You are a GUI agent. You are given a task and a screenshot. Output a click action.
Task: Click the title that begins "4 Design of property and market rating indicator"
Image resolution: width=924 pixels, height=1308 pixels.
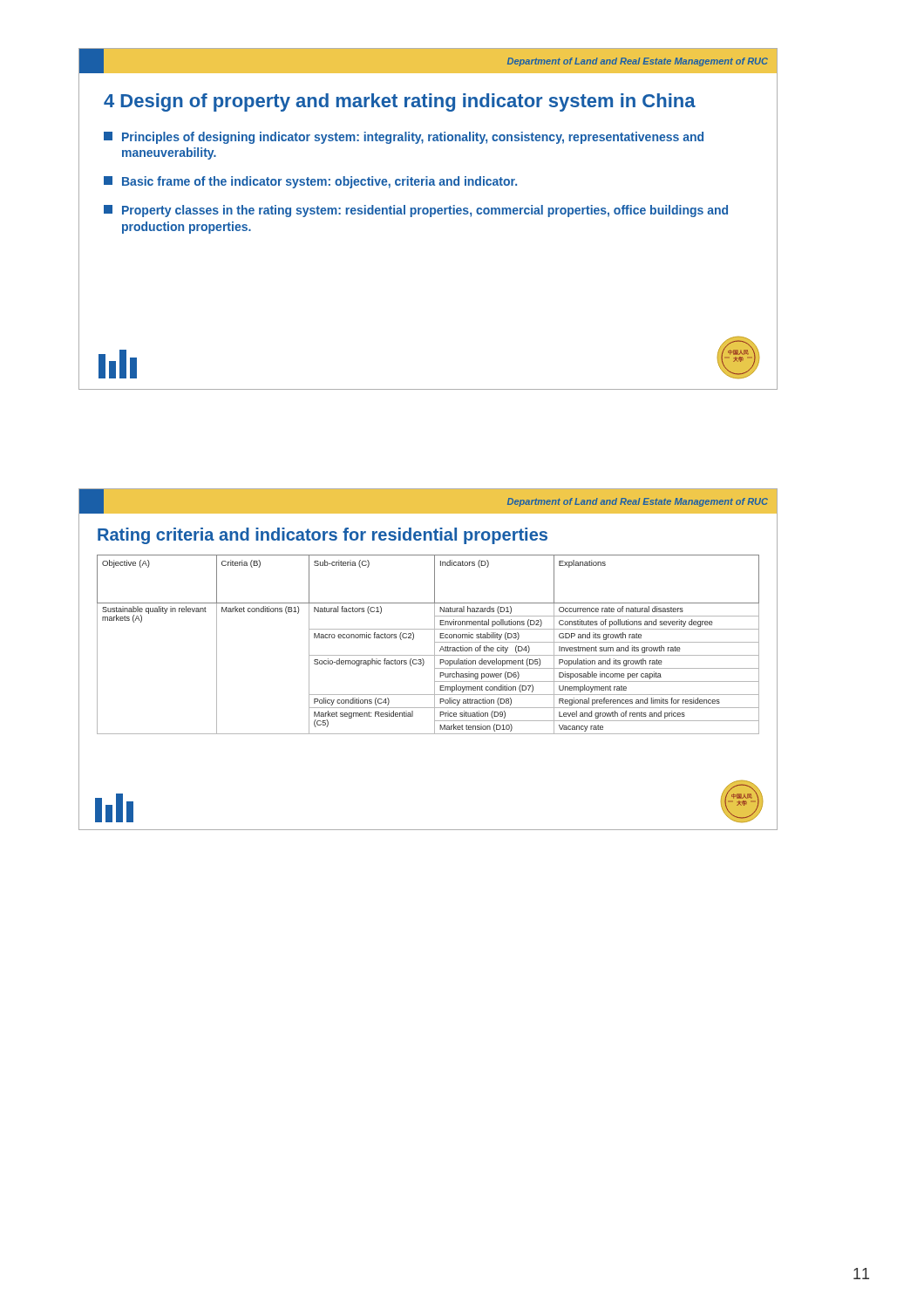click(x=399, y=101)
